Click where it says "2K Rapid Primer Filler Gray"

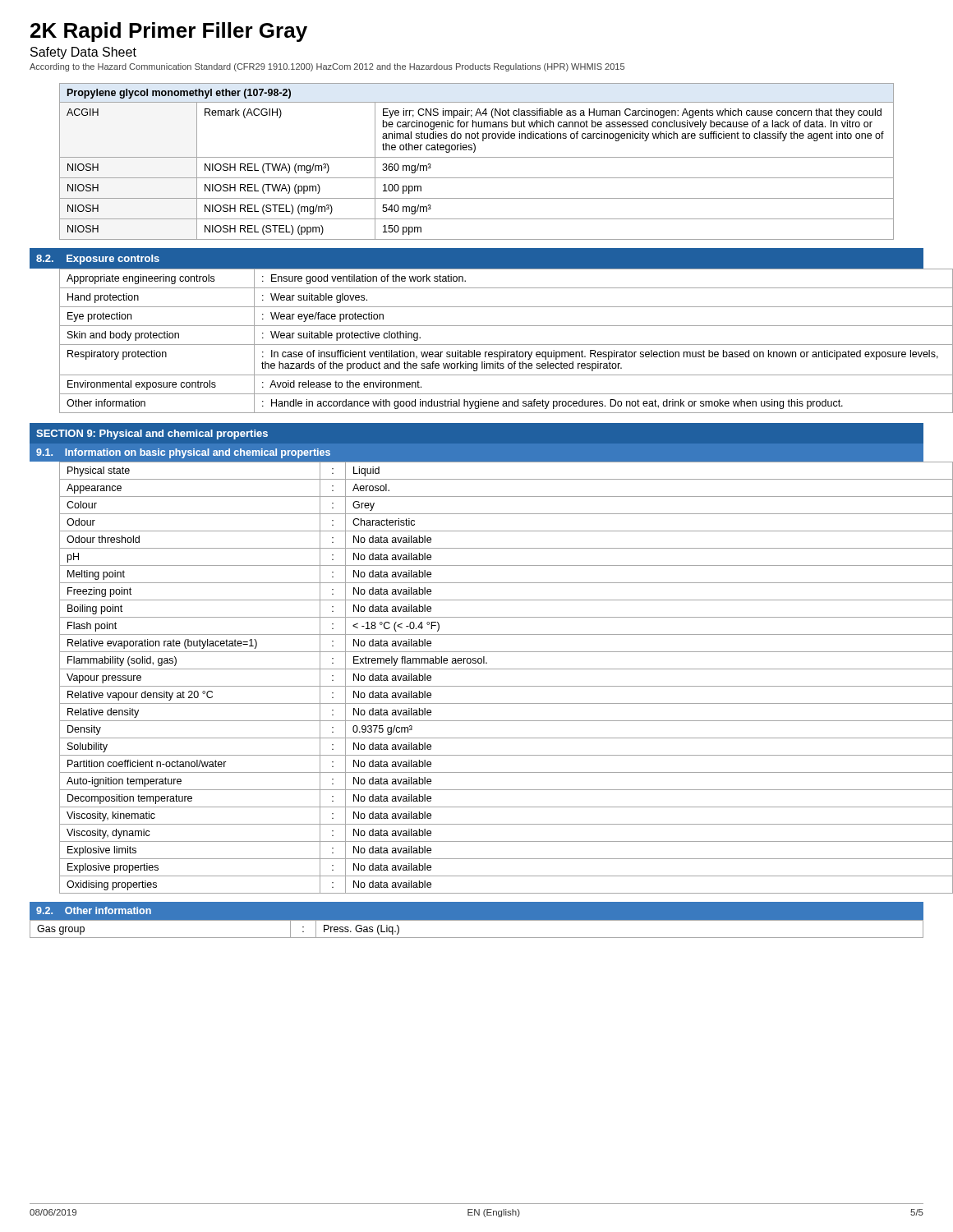click(168, 30)
